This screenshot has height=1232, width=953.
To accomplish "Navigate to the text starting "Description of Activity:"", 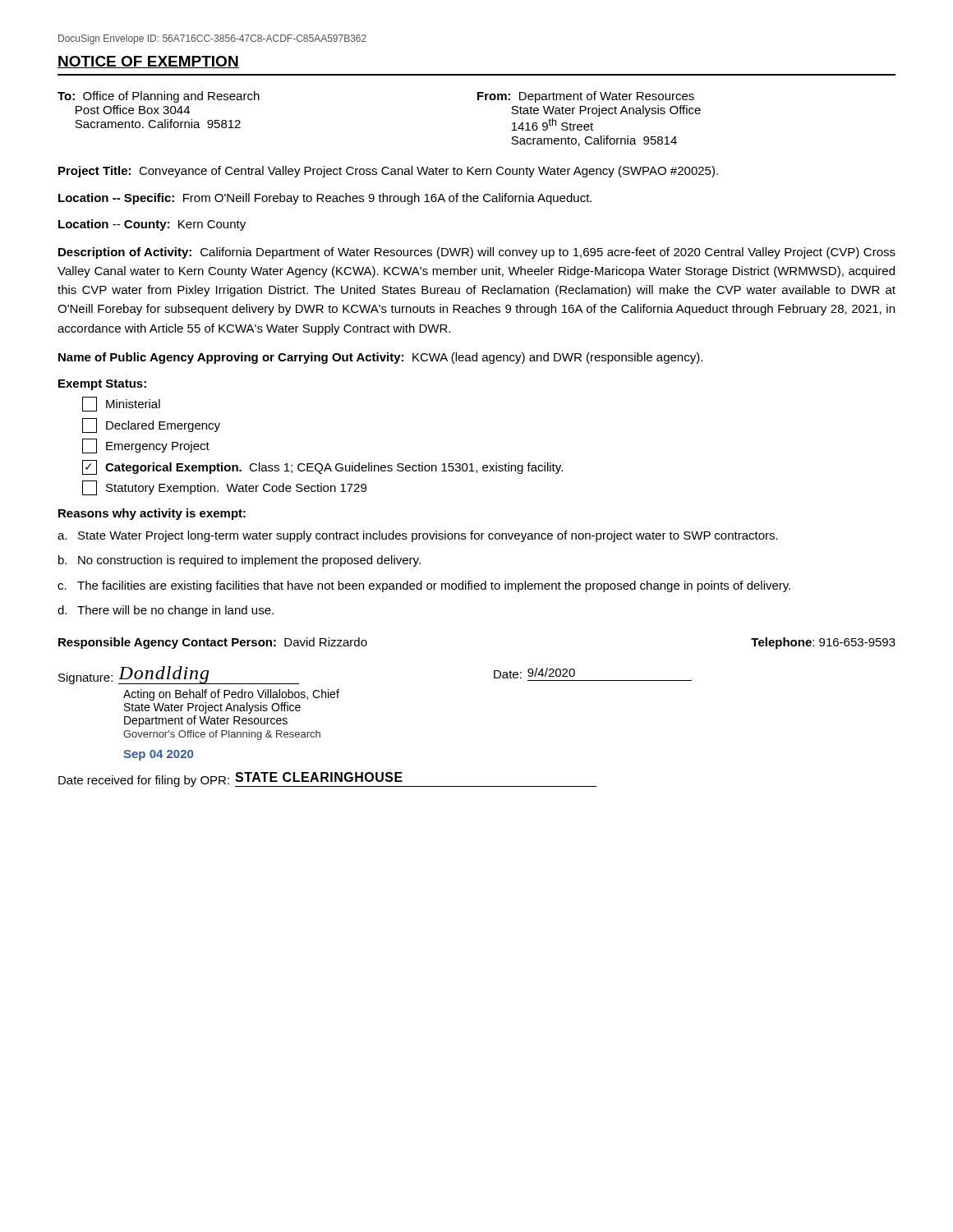I will (x=476, y=290).
